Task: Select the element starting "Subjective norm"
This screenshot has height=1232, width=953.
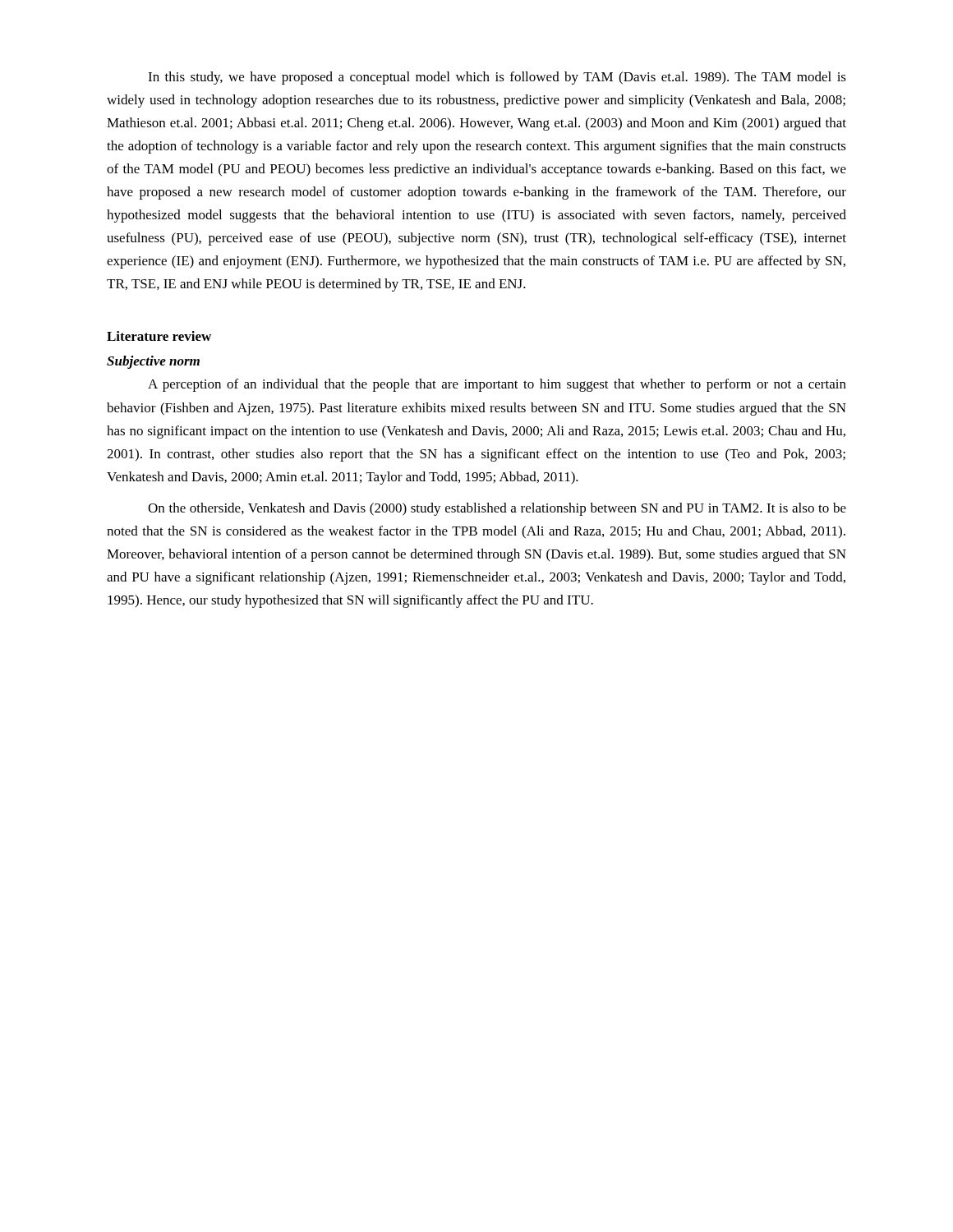Action: coord(154,361)
